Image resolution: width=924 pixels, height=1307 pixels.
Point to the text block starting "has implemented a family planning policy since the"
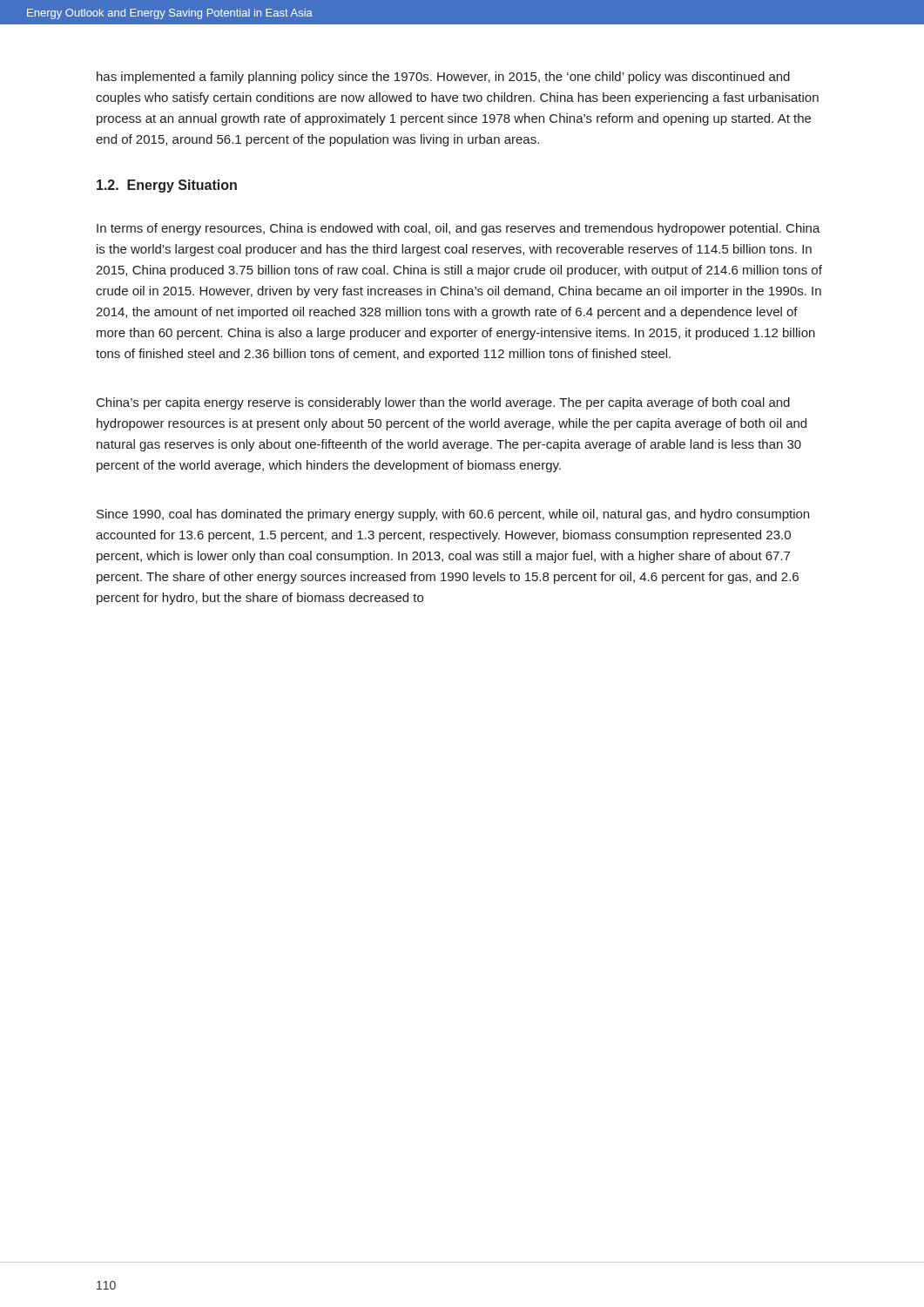(457, 108)
